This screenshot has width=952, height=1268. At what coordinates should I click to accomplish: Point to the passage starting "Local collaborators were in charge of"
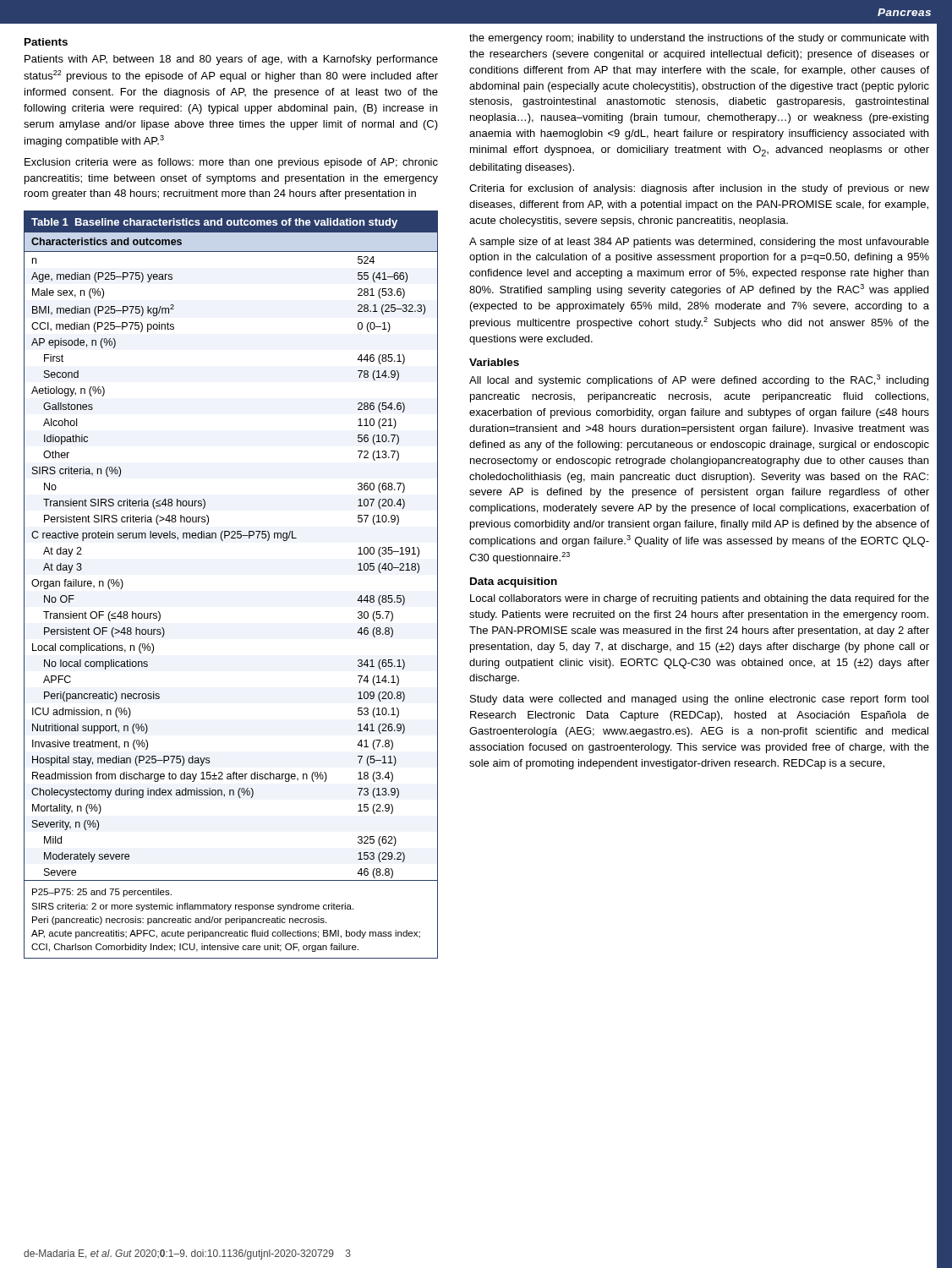699,638
